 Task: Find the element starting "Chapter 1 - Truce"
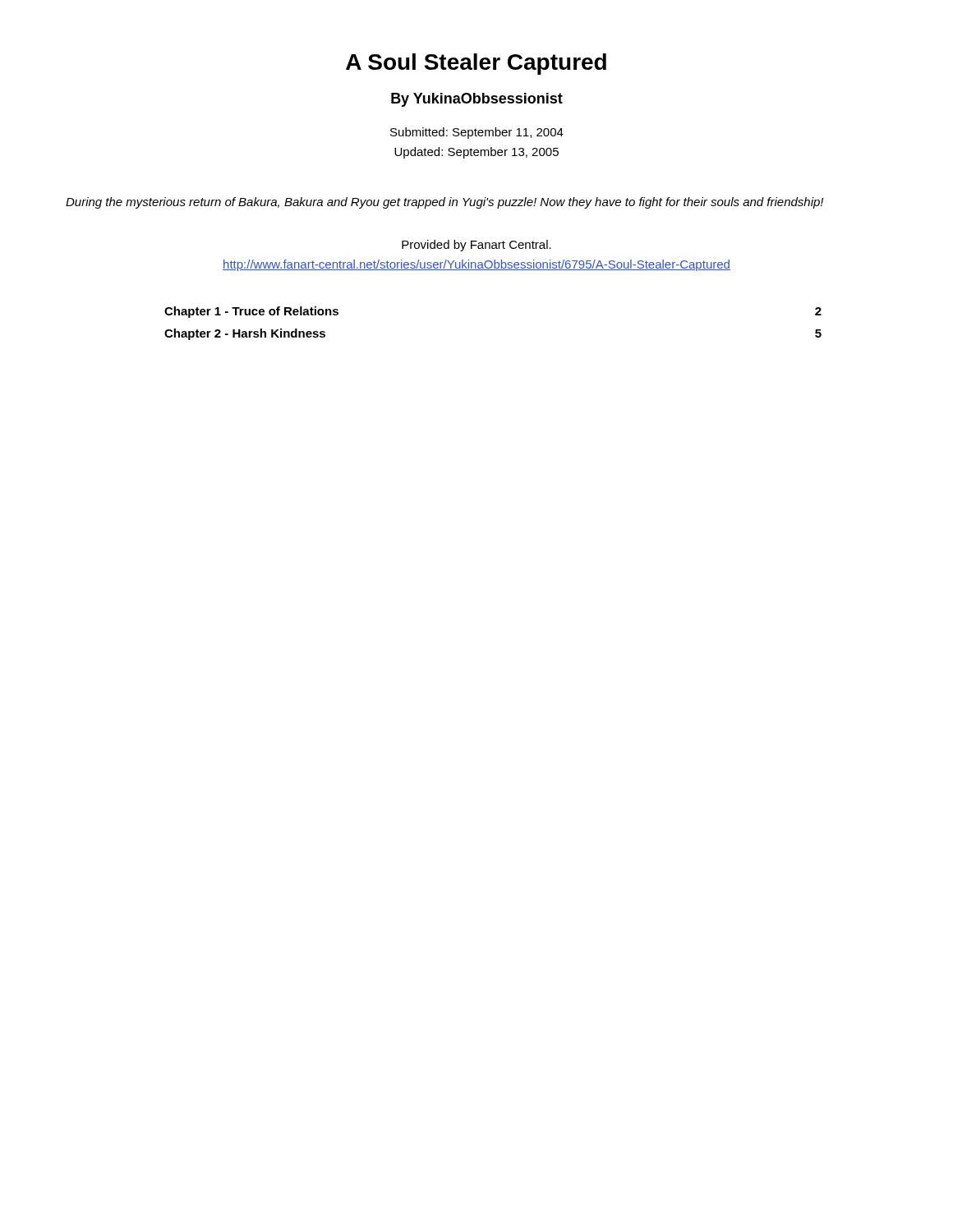point(253,312)
